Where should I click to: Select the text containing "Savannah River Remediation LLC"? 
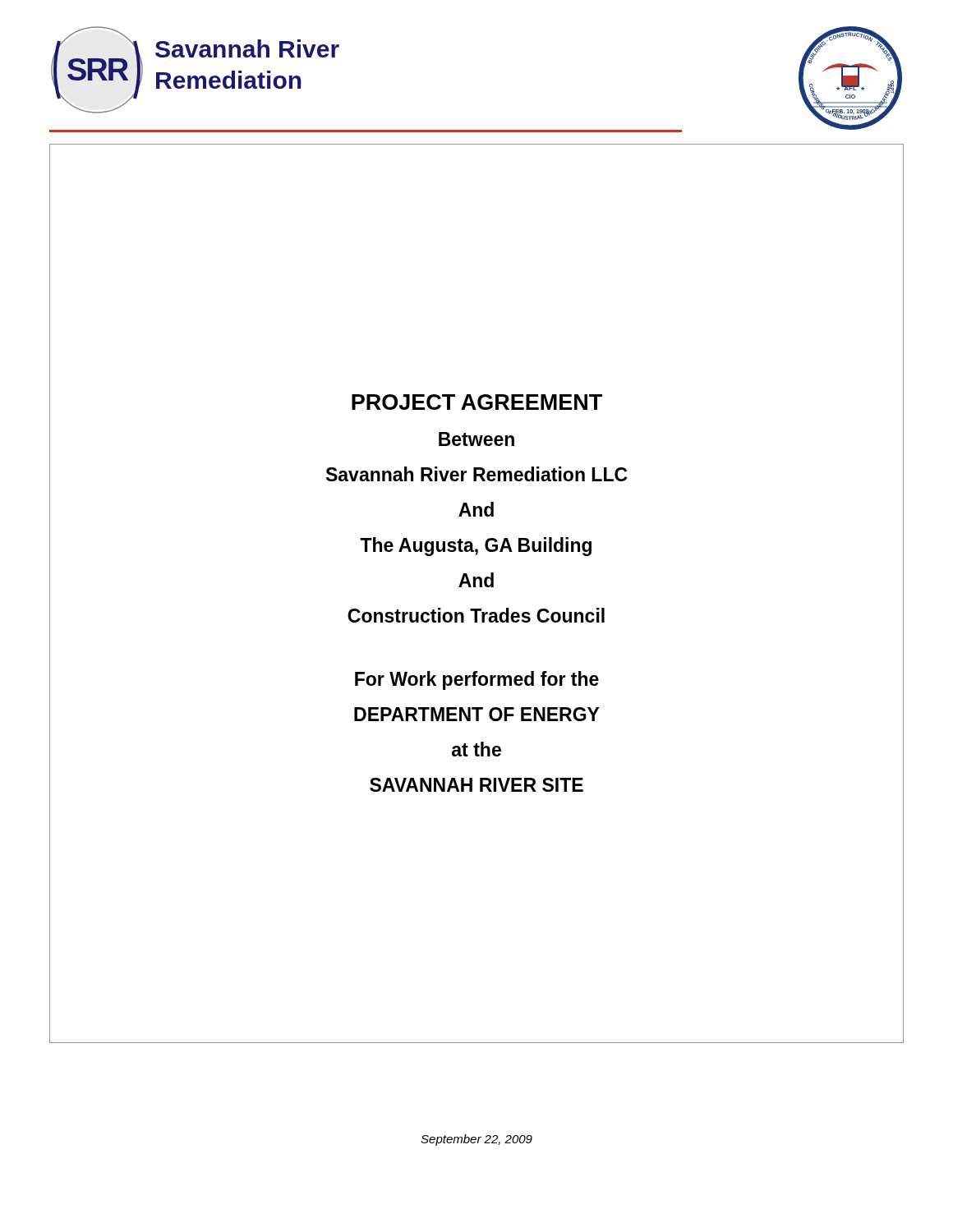tap(476, 475)
